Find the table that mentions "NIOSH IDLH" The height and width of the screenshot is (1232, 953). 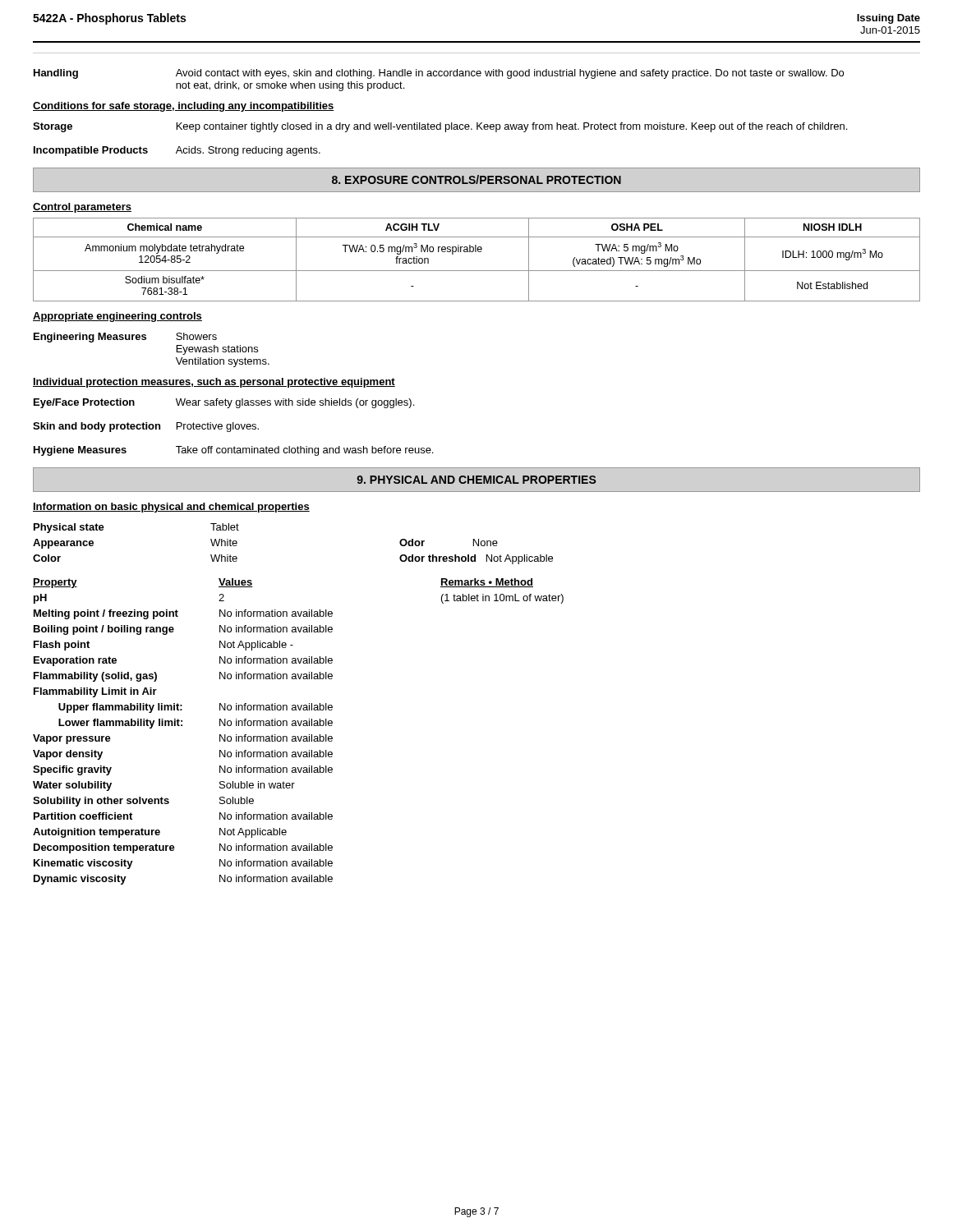click(x=476, y=260)
